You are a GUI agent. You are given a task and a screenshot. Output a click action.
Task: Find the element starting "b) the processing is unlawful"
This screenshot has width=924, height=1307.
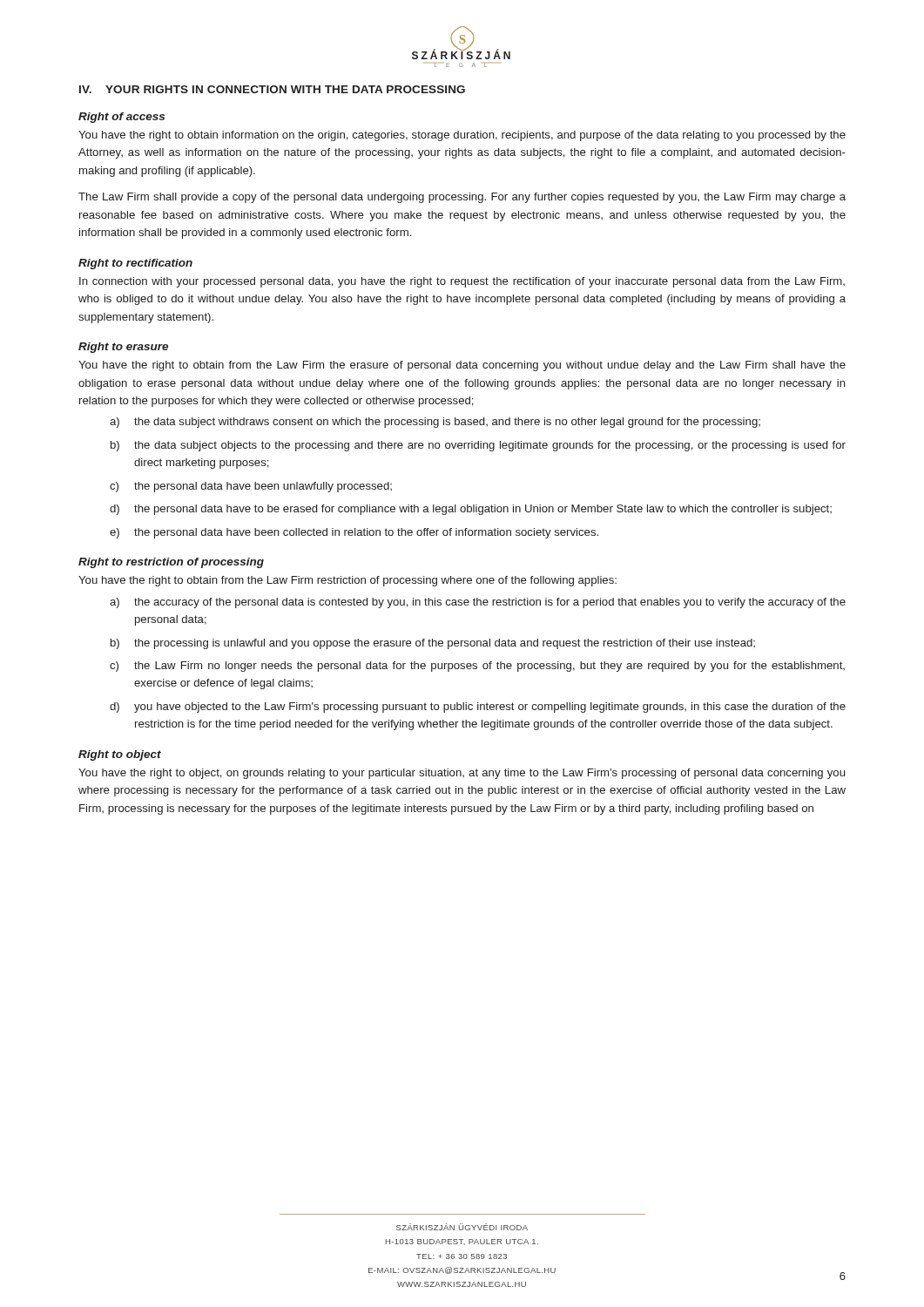(478, 643)
